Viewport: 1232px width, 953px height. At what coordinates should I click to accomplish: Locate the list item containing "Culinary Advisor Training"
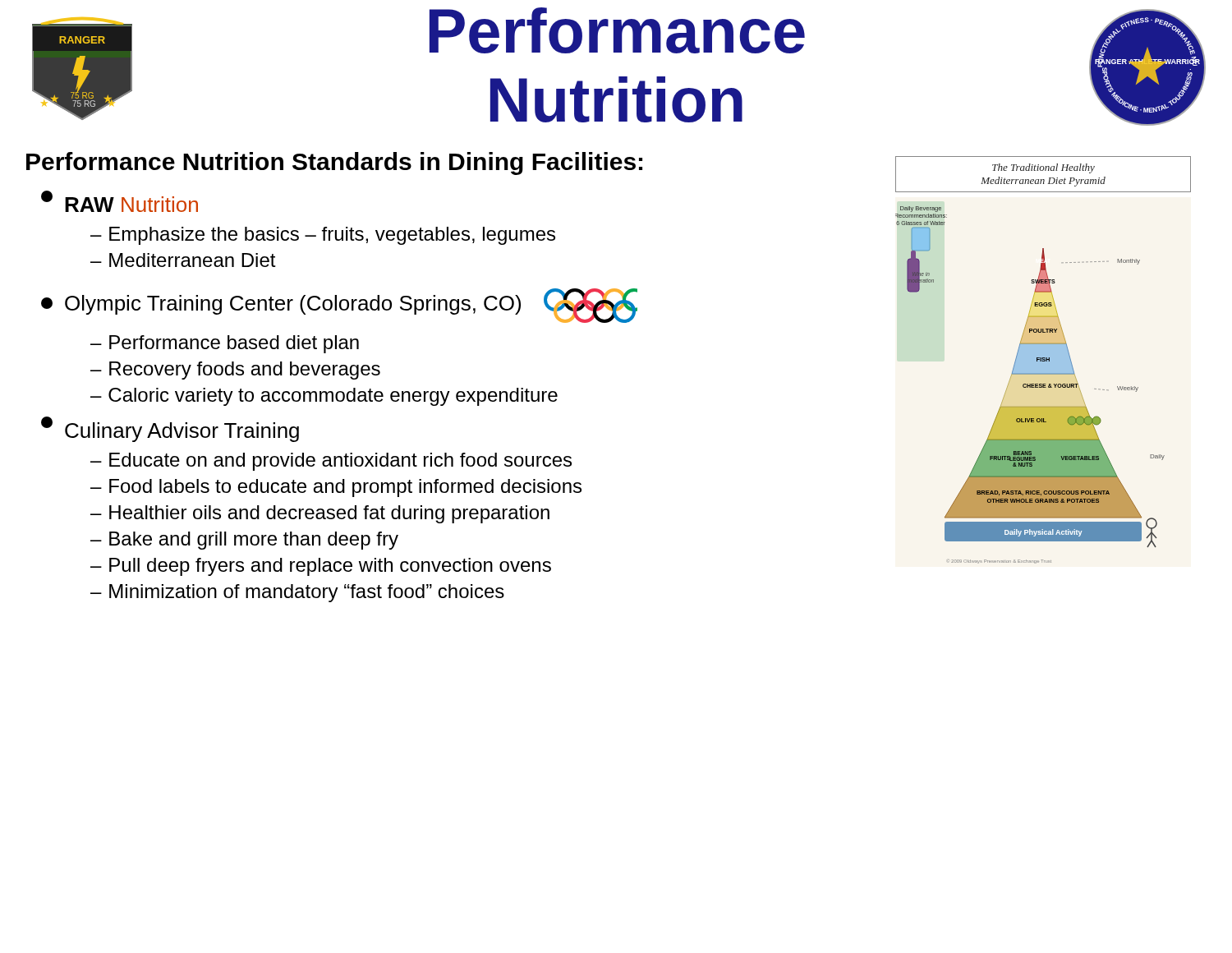coord(170,430)
